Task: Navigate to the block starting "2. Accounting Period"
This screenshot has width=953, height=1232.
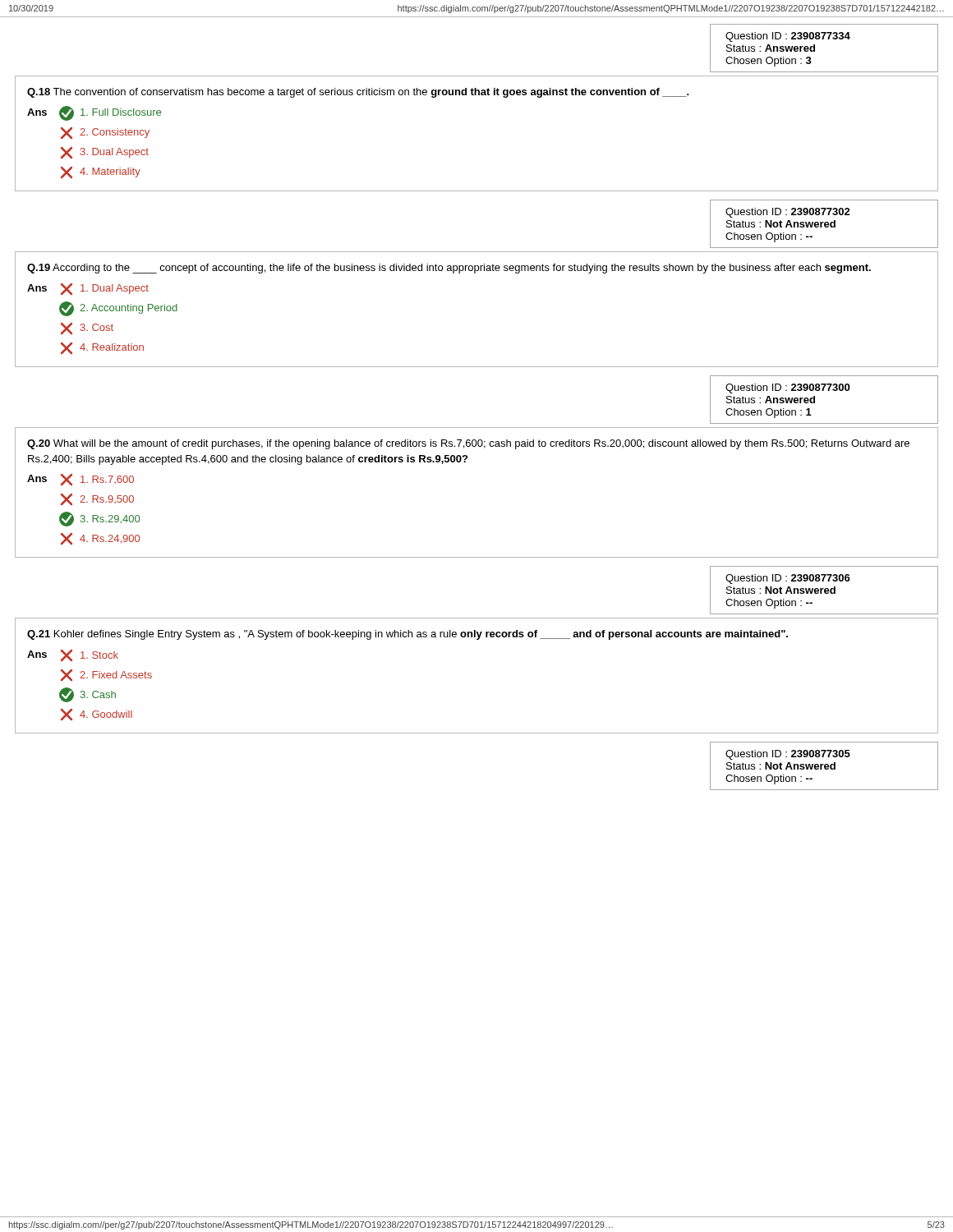Action: pos(118,309)
